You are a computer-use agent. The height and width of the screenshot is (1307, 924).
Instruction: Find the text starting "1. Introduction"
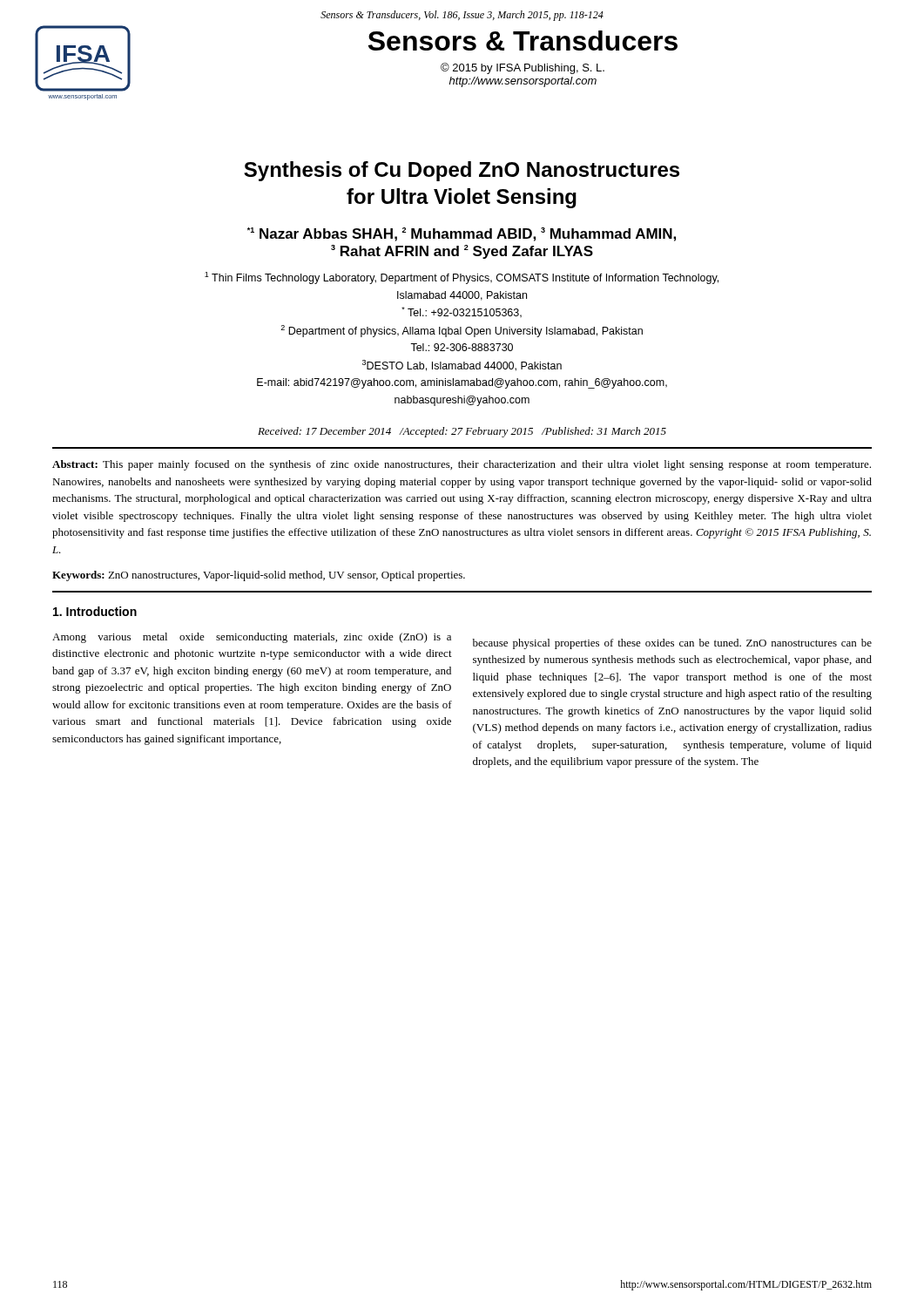tap(95, 611)
